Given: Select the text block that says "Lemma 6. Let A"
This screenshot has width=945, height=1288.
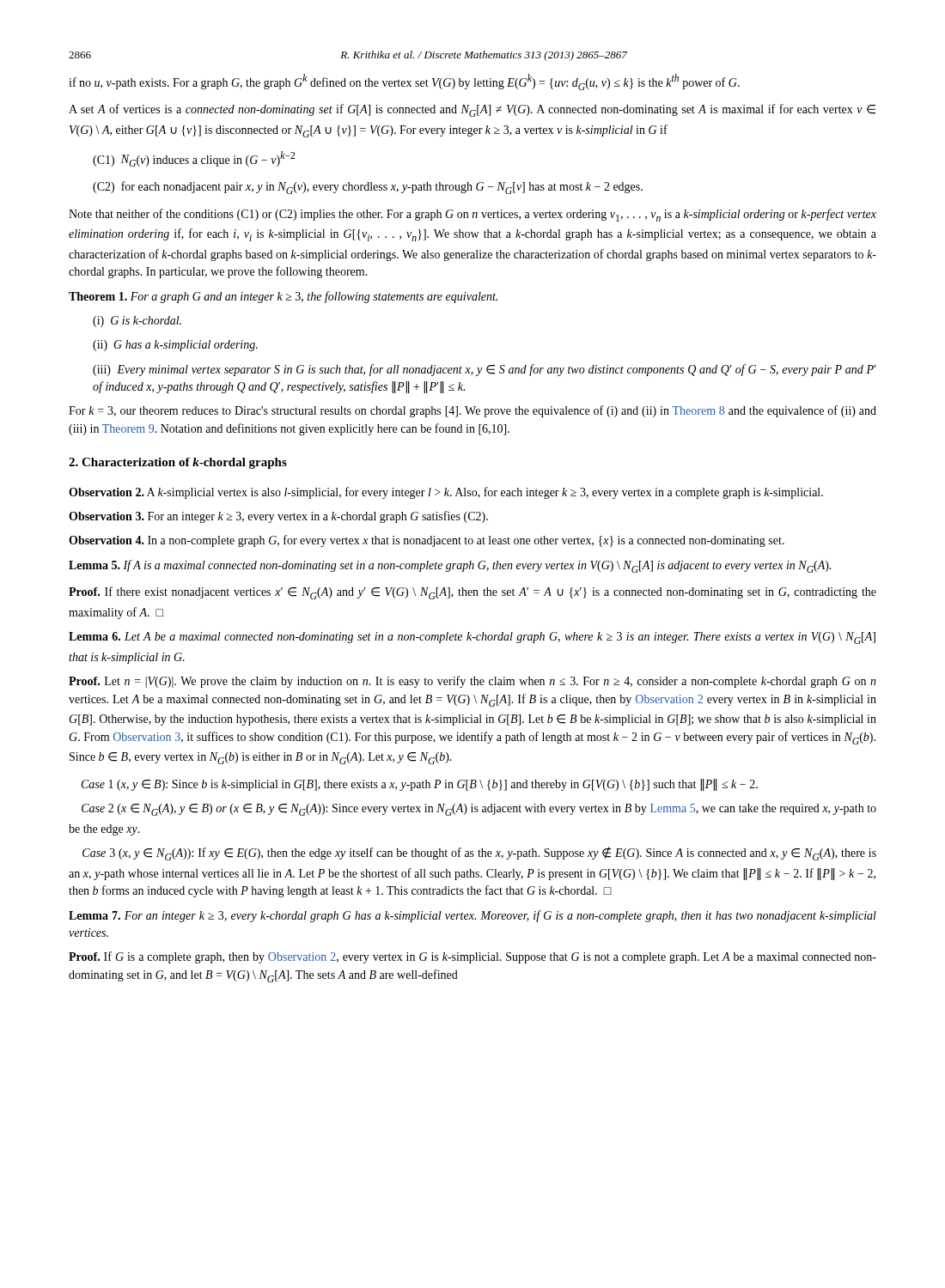Looking at the screenshot, I should coord(472,648).
